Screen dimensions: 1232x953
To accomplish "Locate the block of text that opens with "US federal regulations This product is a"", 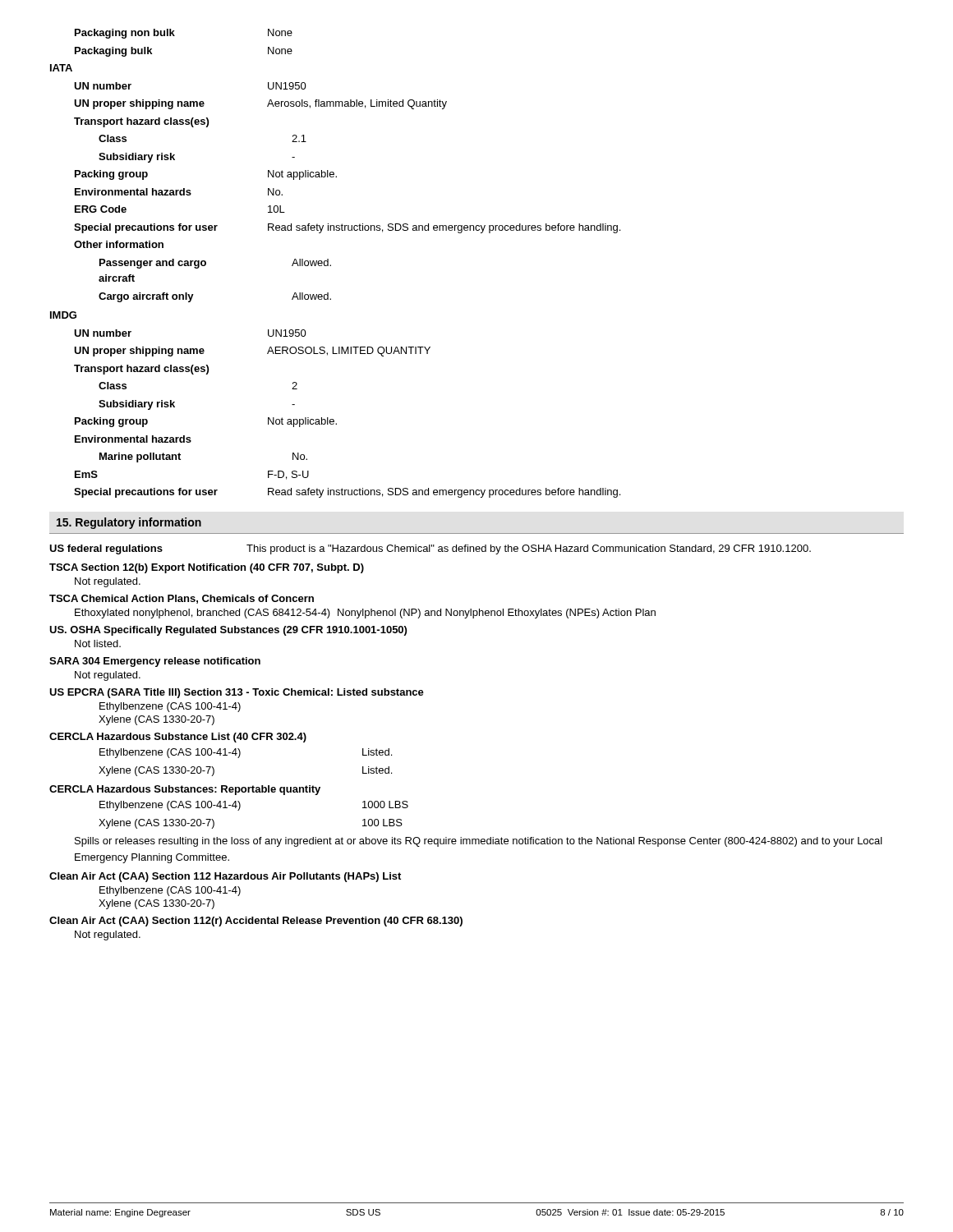I will click(x=476, y=548).
